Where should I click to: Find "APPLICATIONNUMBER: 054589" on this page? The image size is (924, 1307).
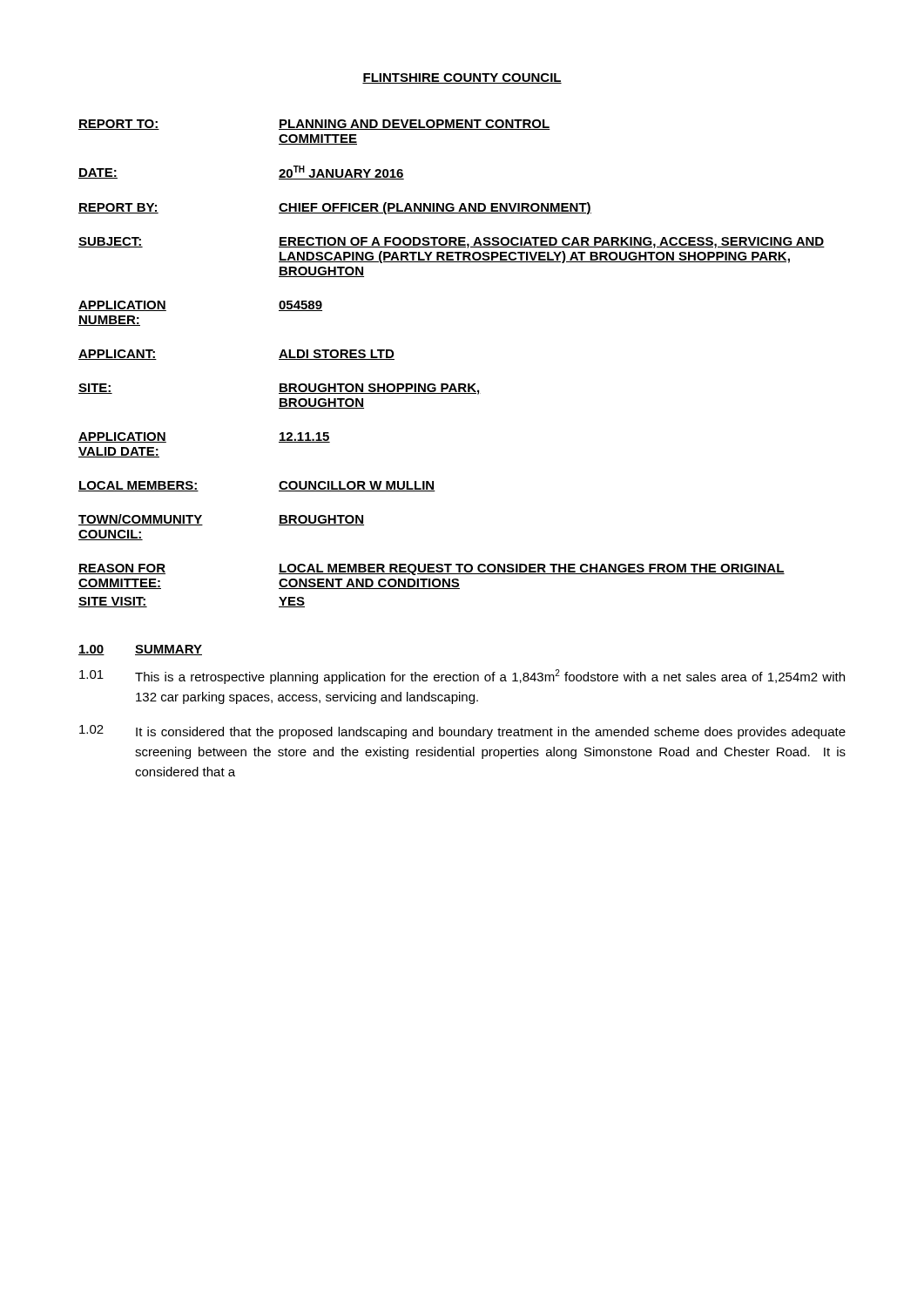124,307
